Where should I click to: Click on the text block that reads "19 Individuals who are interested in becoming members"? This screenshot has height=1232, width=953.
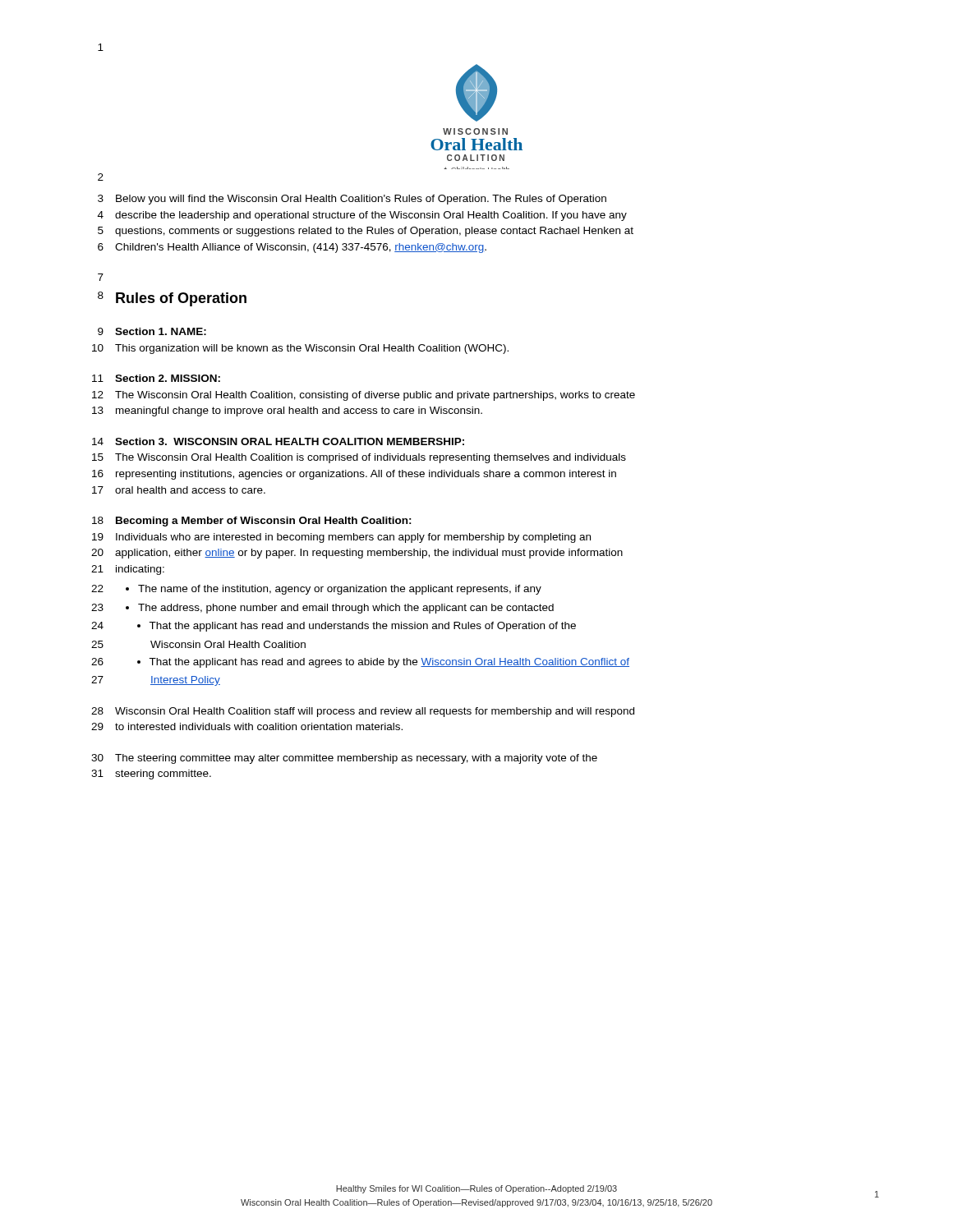(x=476, y=553)
